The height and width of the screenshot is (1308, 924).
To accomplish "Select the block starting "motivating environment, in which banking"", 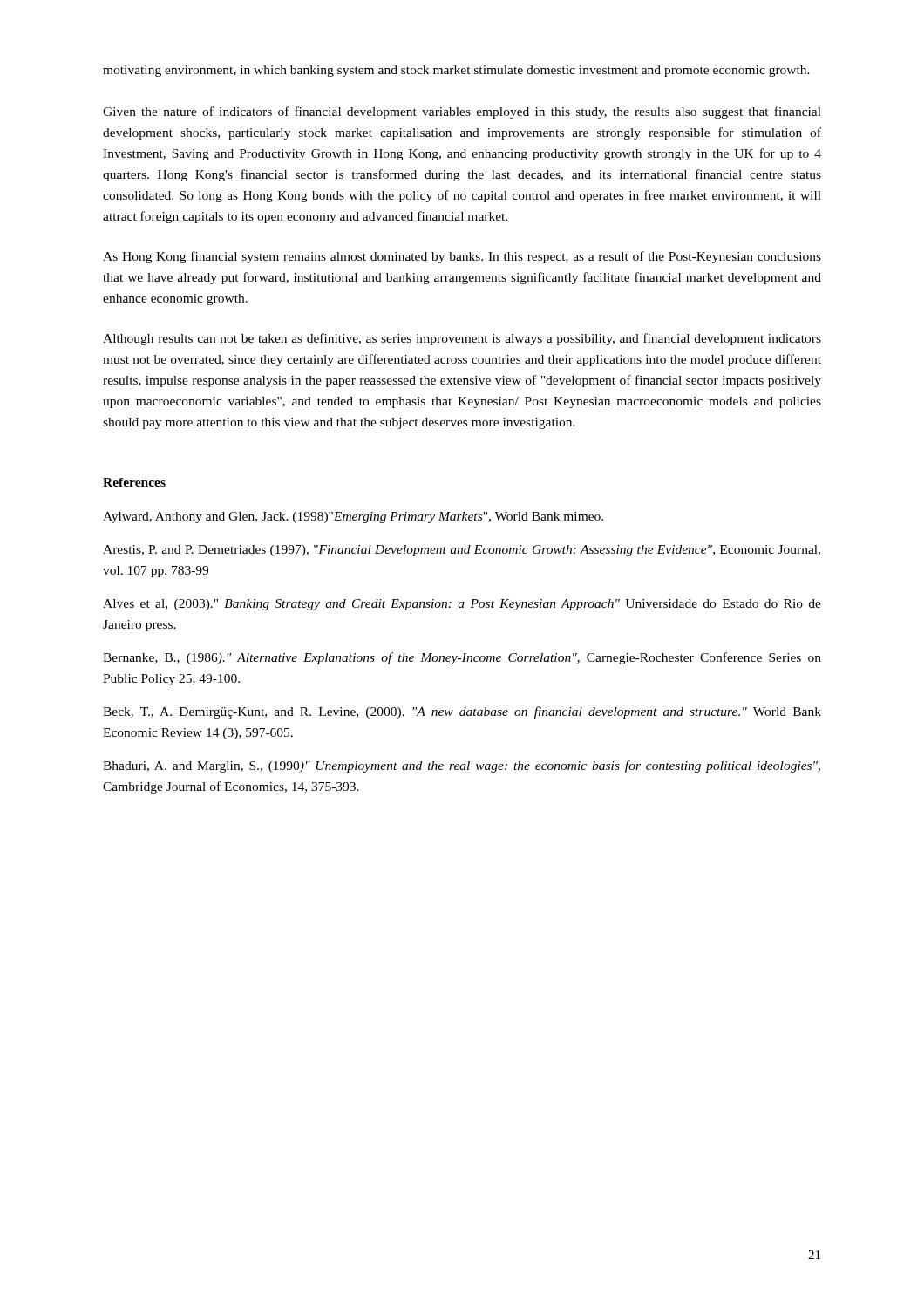I will [457, 69].
